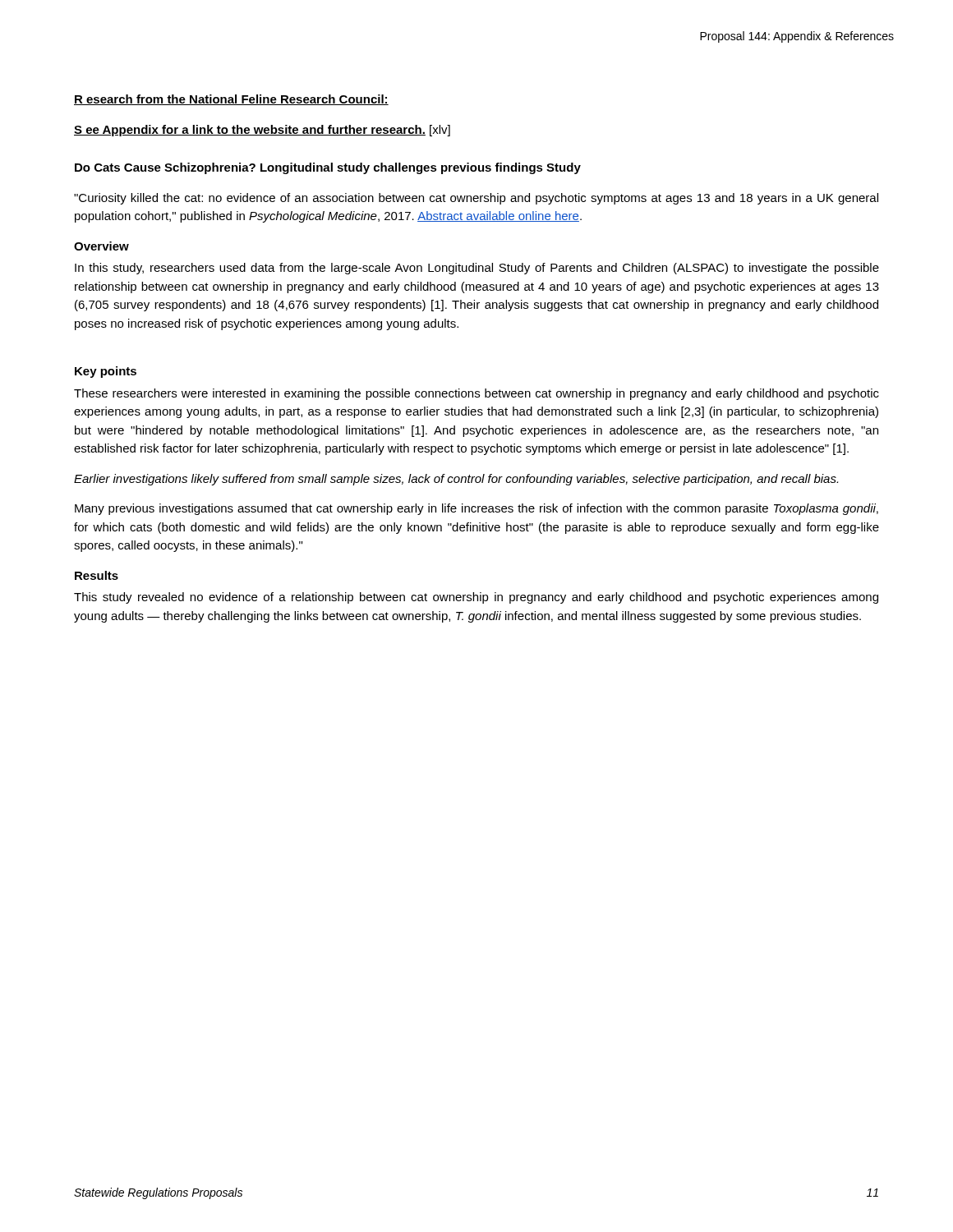Find the text starting "Key points"
Screen dimensions: 1232x953
[x=105, y=371]
